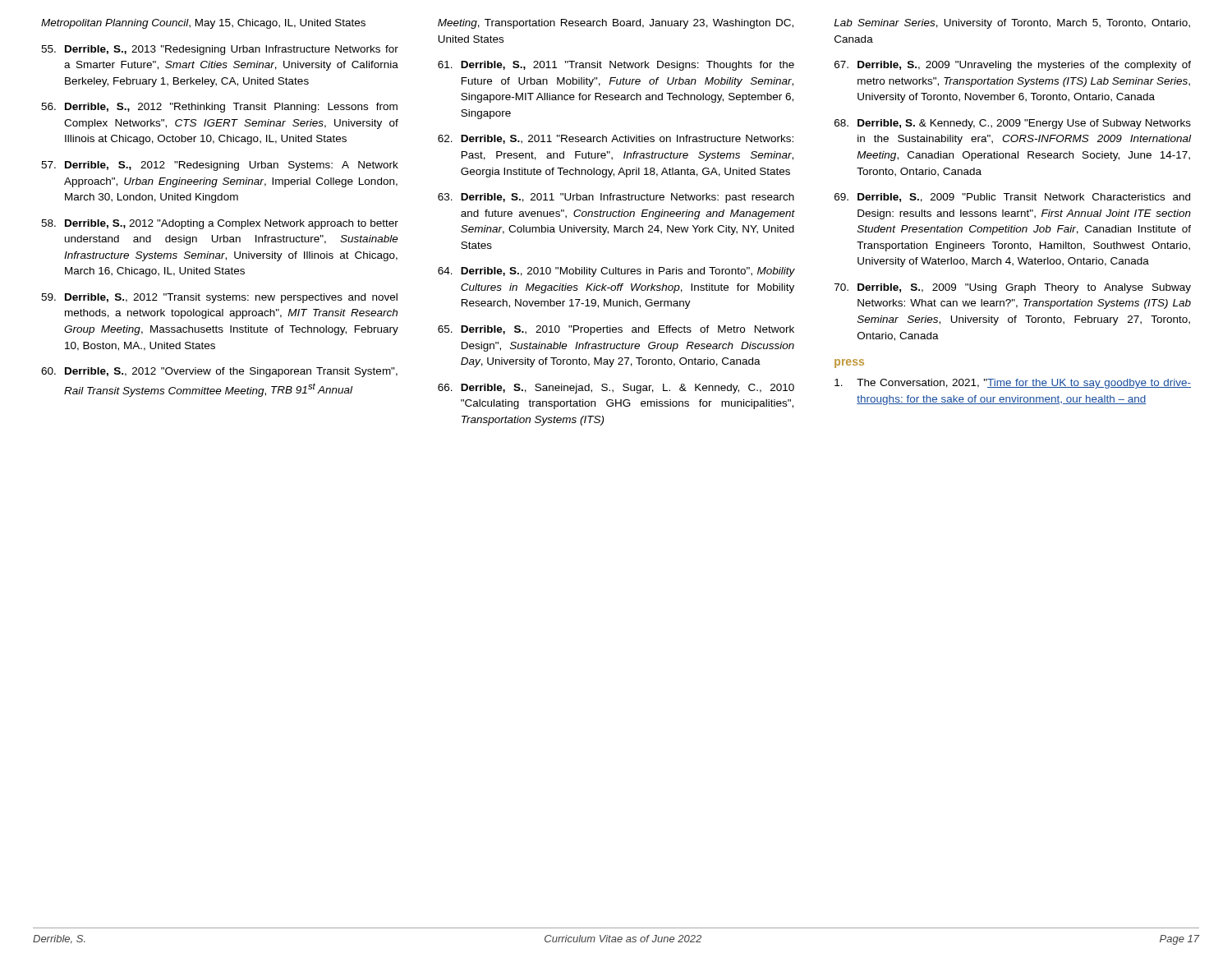Select the region starting "Metropolitan Planning Council, May 15,"

point(203,23)
